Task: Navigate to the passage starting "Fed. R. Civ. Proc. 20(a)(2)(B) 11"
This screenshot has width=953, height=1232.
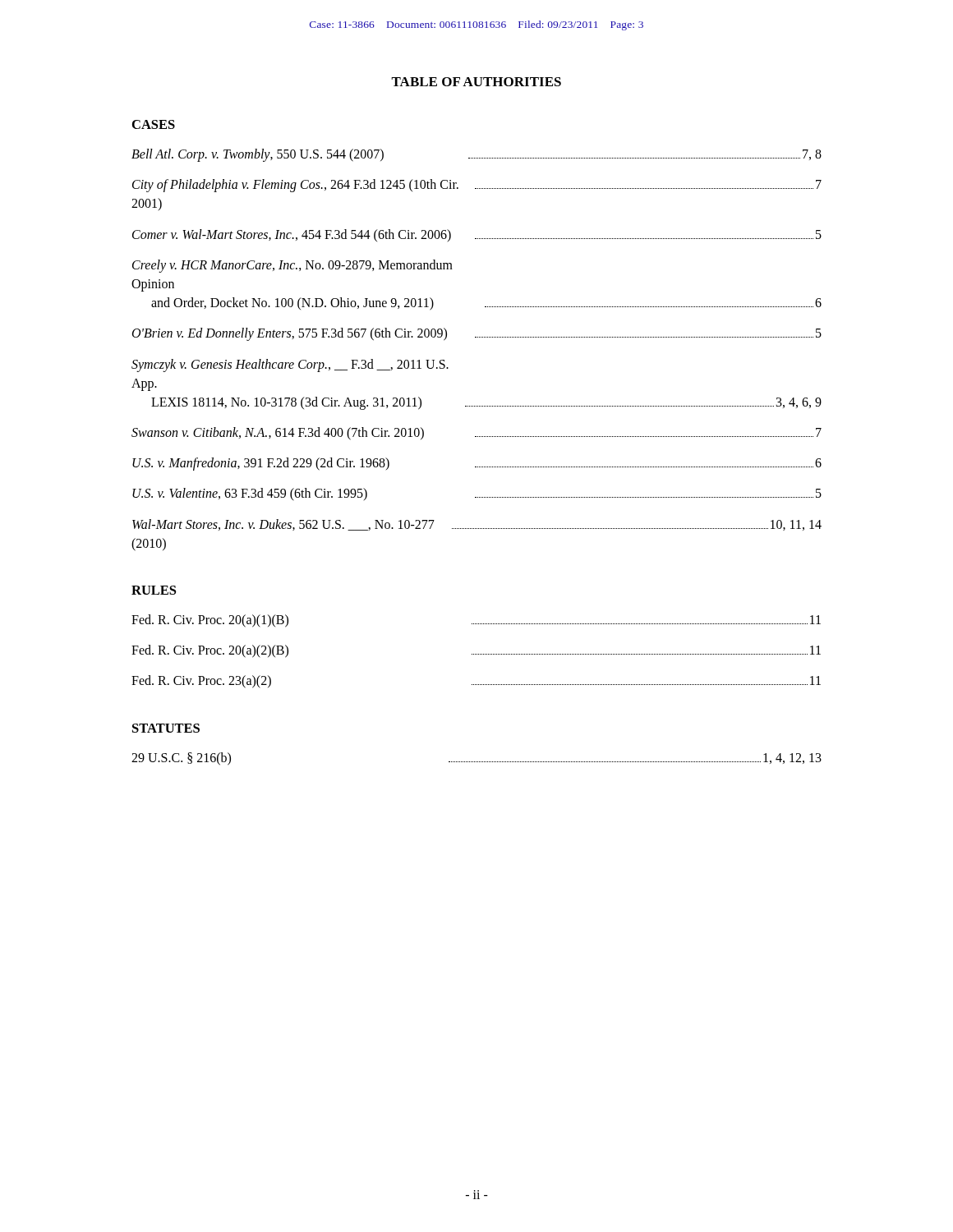Action: [x=476, y=650]
